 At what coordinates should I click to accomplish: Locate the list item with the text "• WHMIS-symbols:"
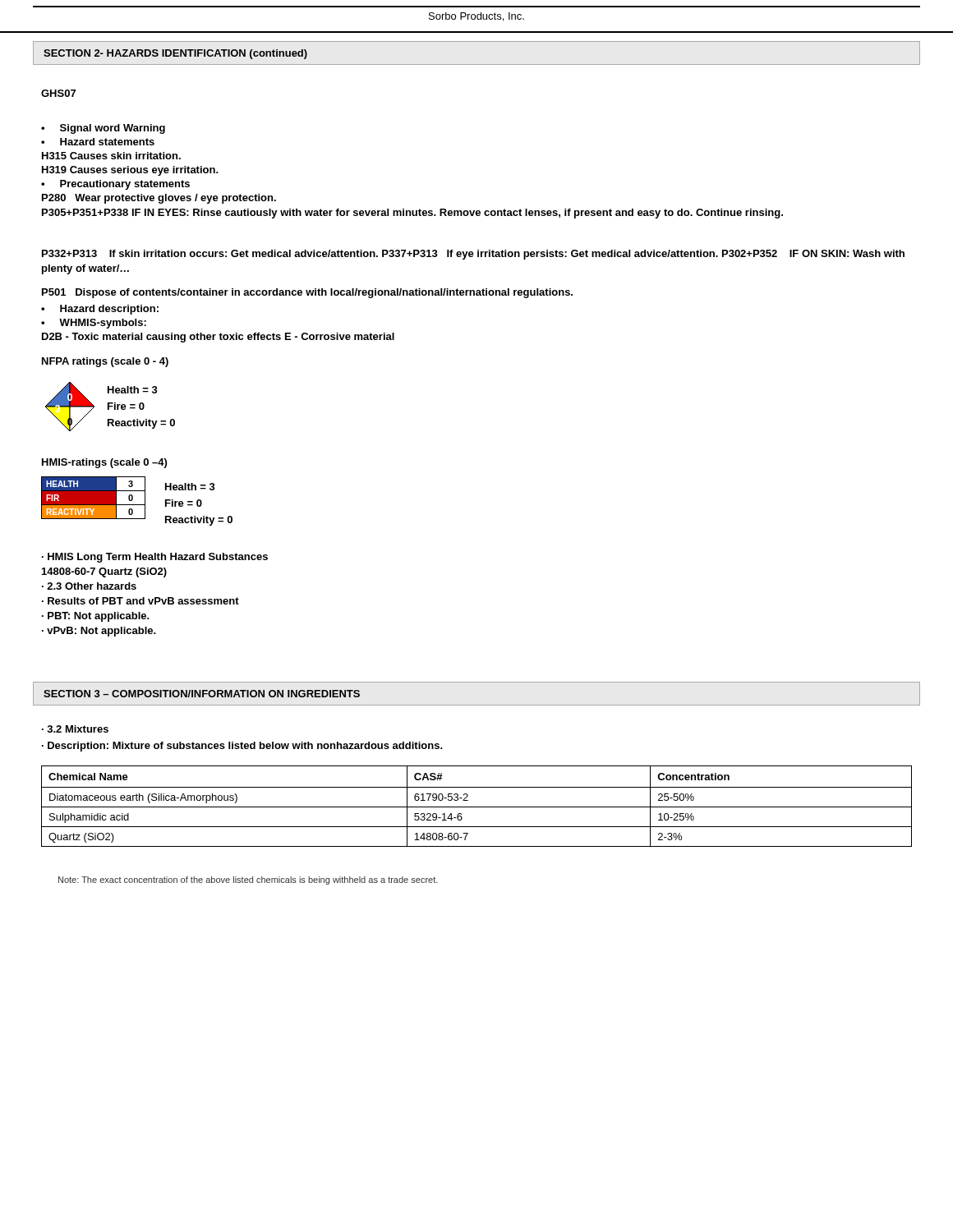pyautogui.click(x=94, y=322)
